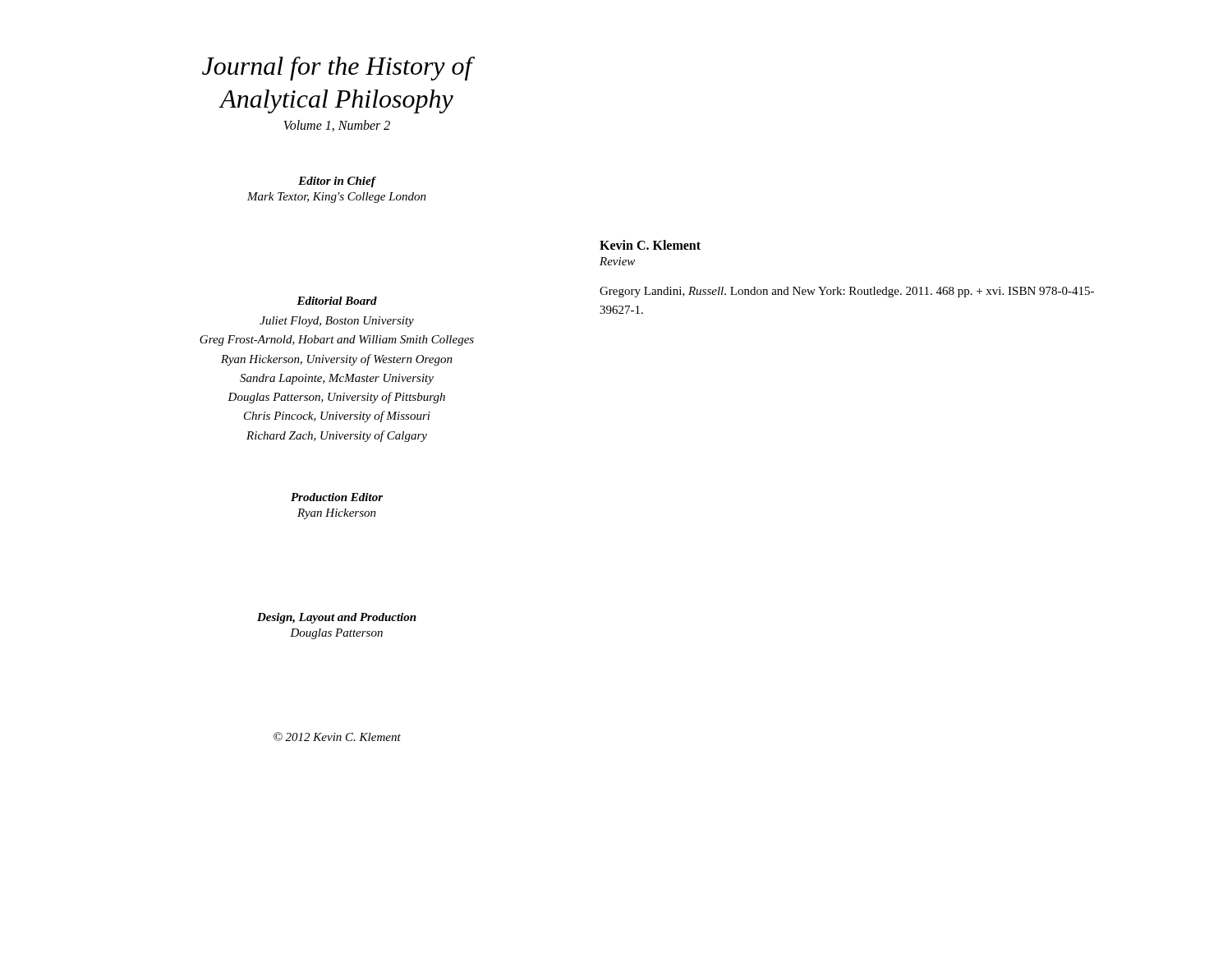This screenshot has width=1232, height=953.
Task: Find the list item with the text "Douglas Patterson, University of Pittsburgh"
Action: (337, 397)
